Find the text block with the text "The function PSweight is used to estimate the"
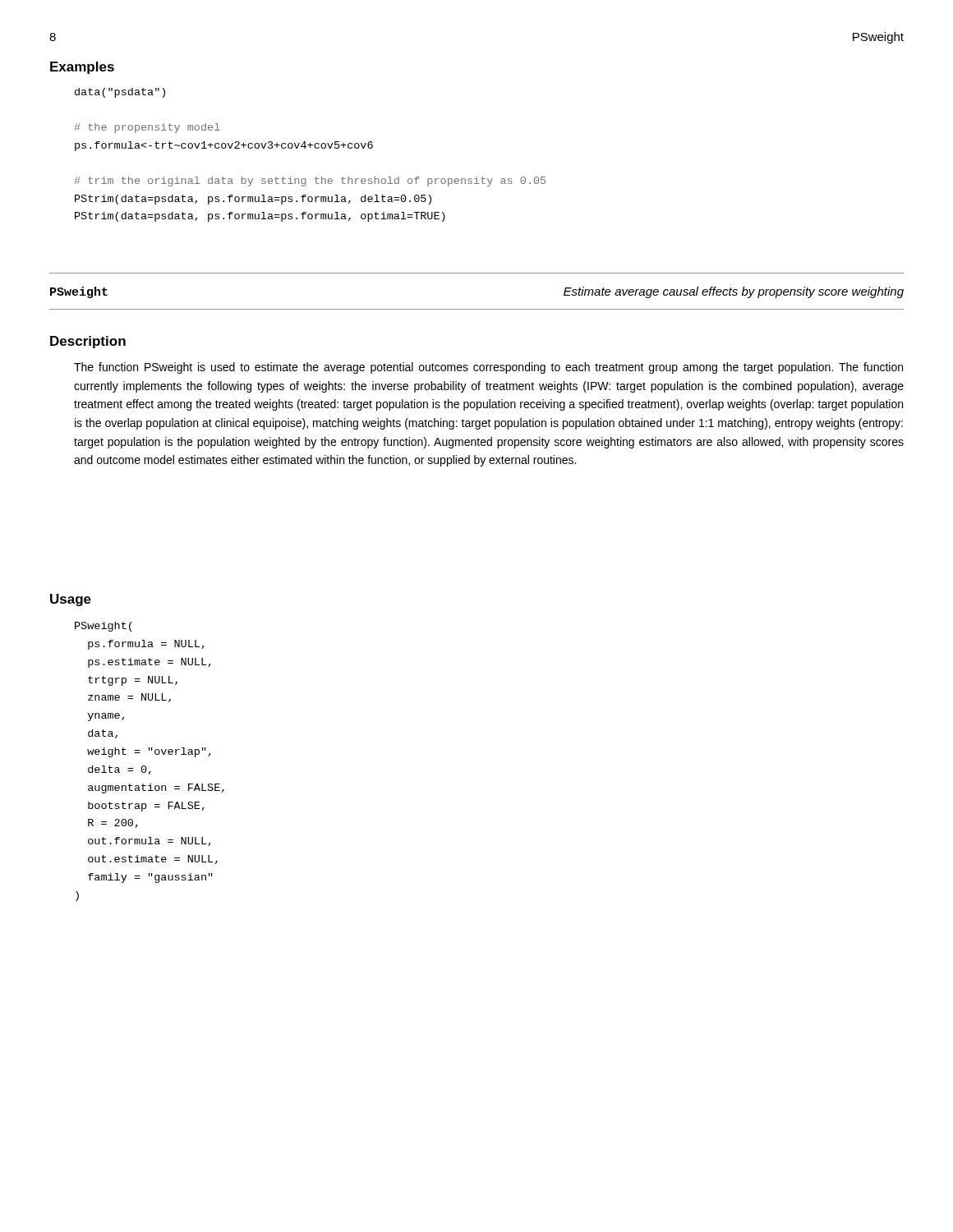This screenshot has width=953, height=1232. tap(489, 414)
